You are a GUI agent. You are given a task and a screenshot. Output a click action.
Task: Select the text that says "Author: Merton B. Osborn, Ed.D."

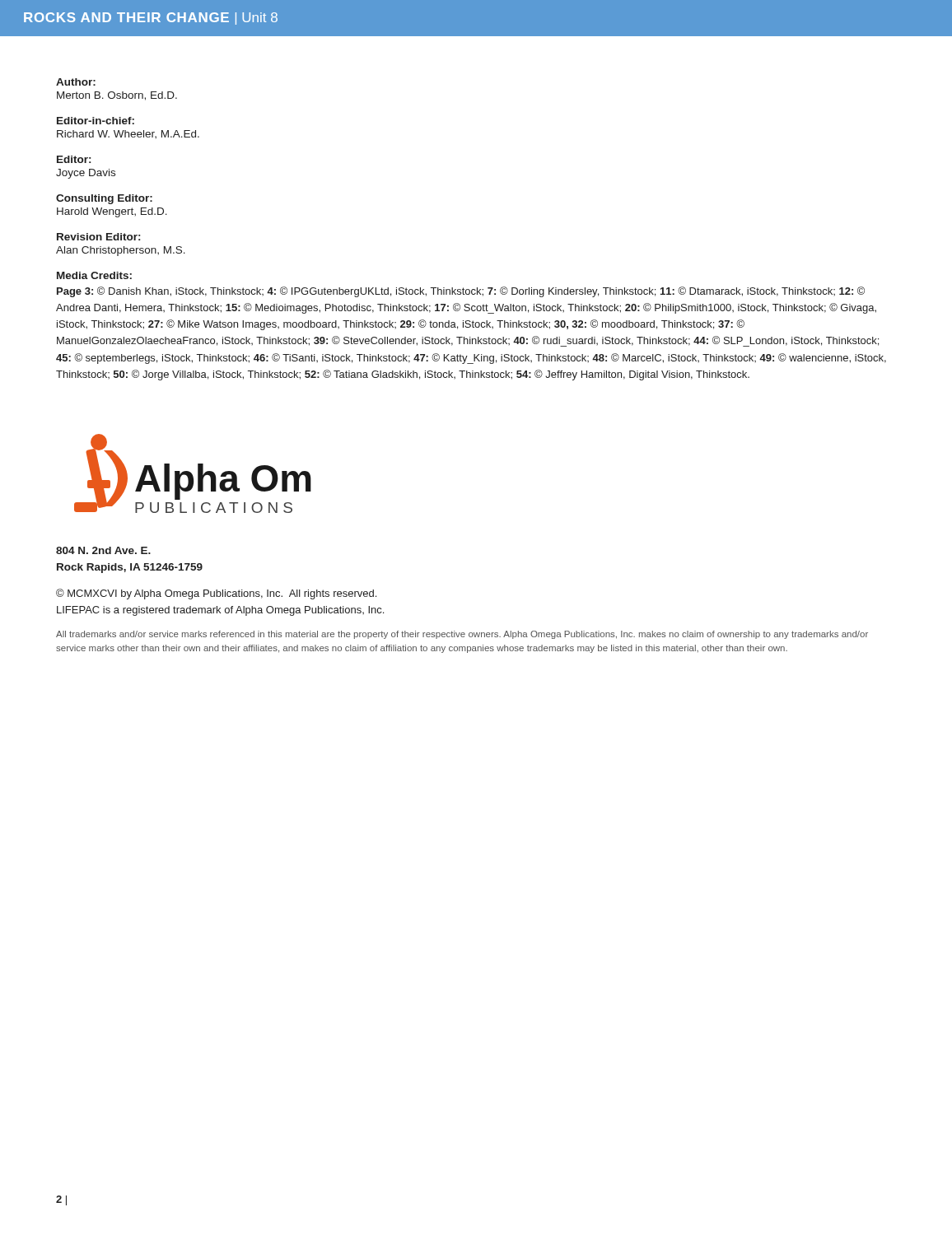pos(76,82)
